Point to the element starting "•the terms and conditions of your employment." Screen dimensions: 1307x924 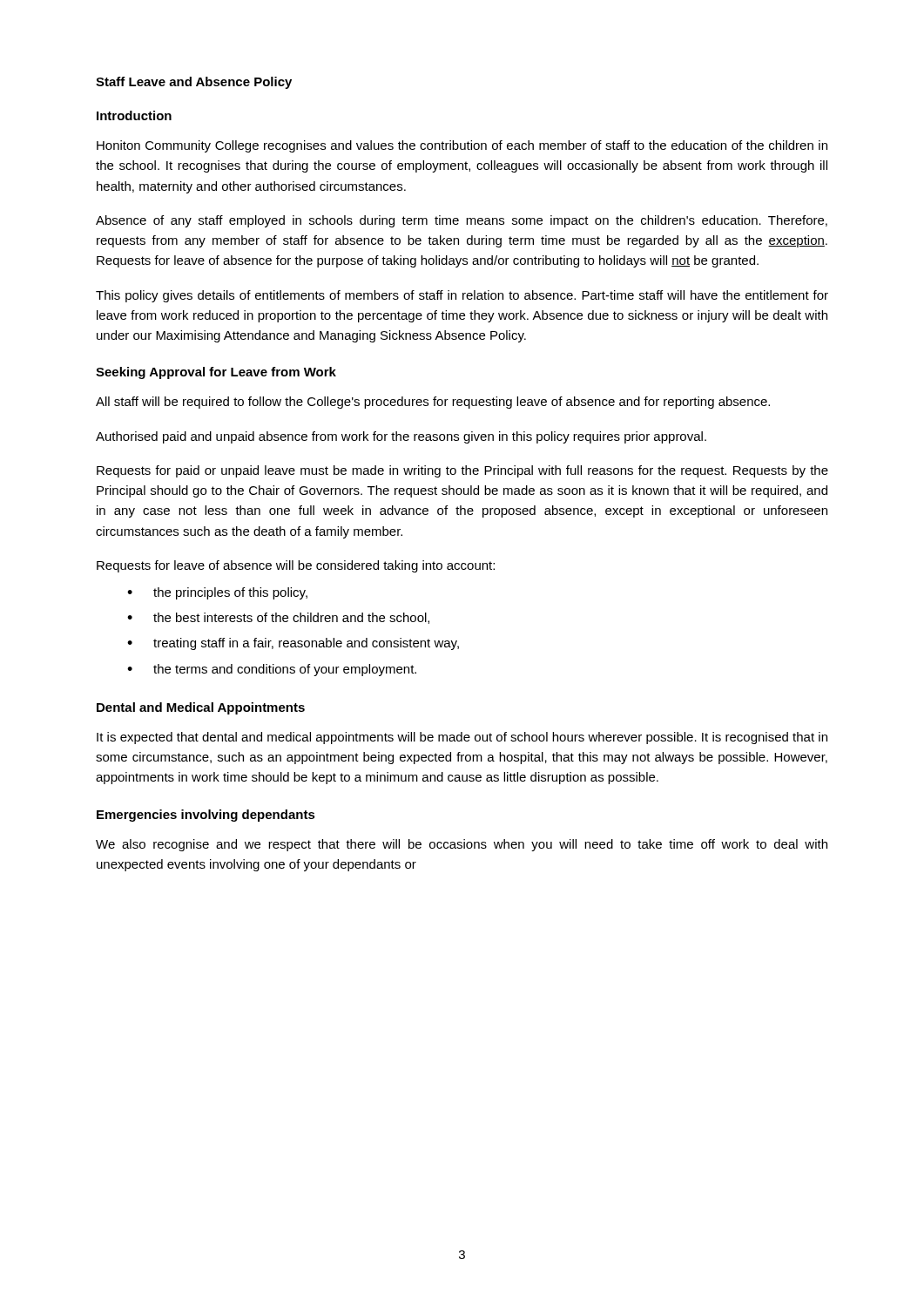272,669
